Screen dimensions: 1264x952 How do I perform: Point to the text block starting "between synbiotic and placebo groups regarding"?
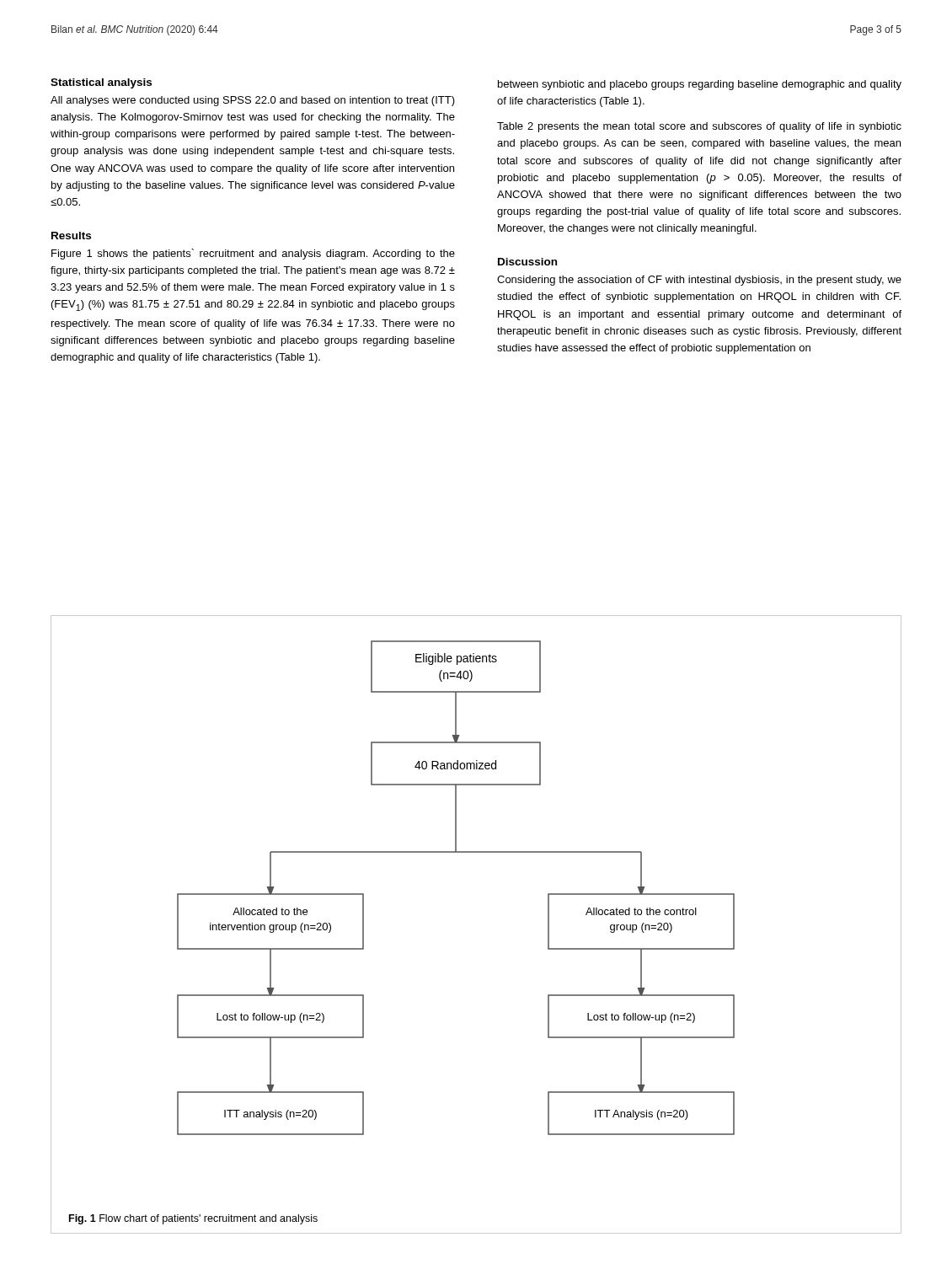699,92
